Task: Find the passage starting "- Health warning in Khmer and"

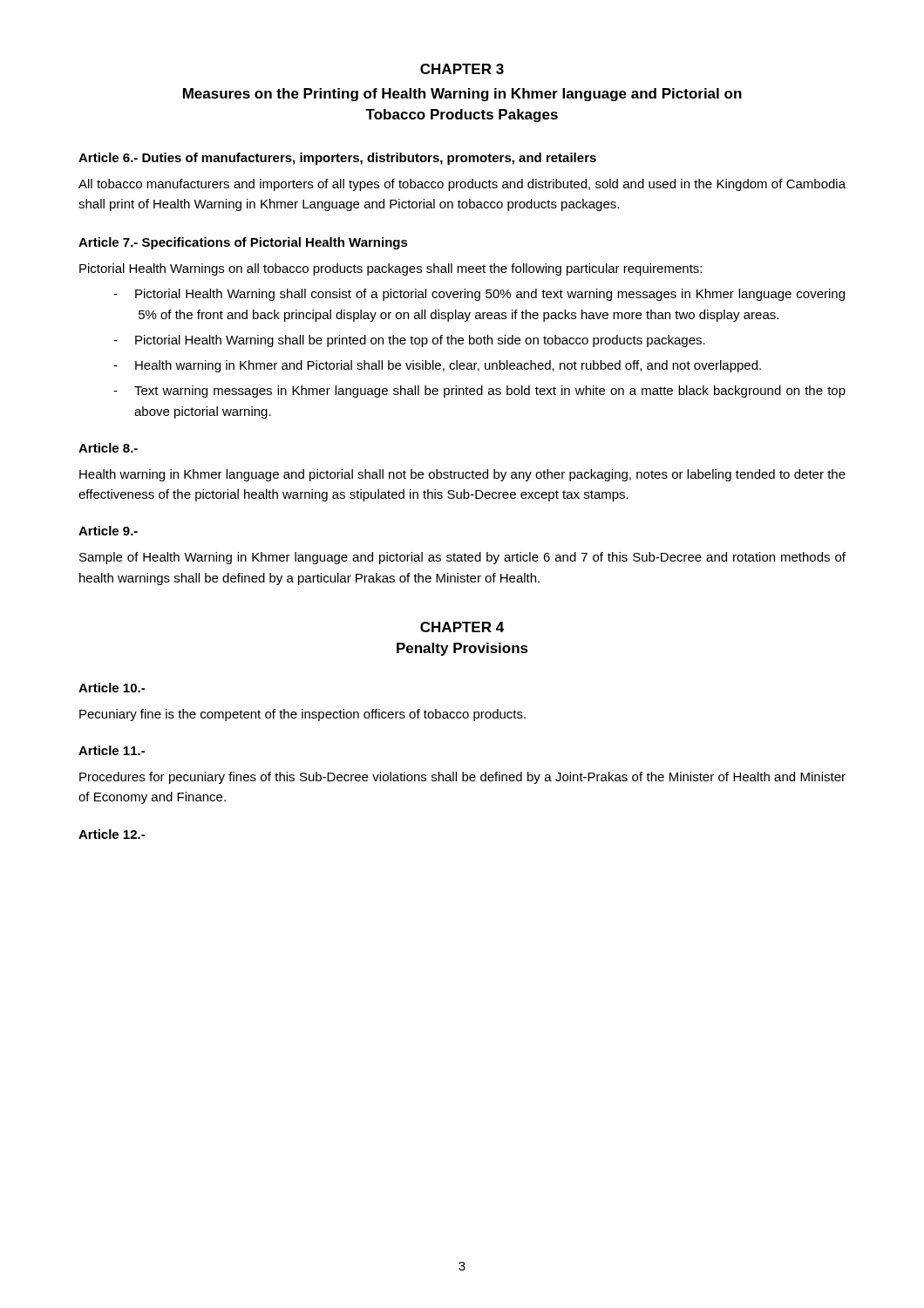Action: [479, 365]
